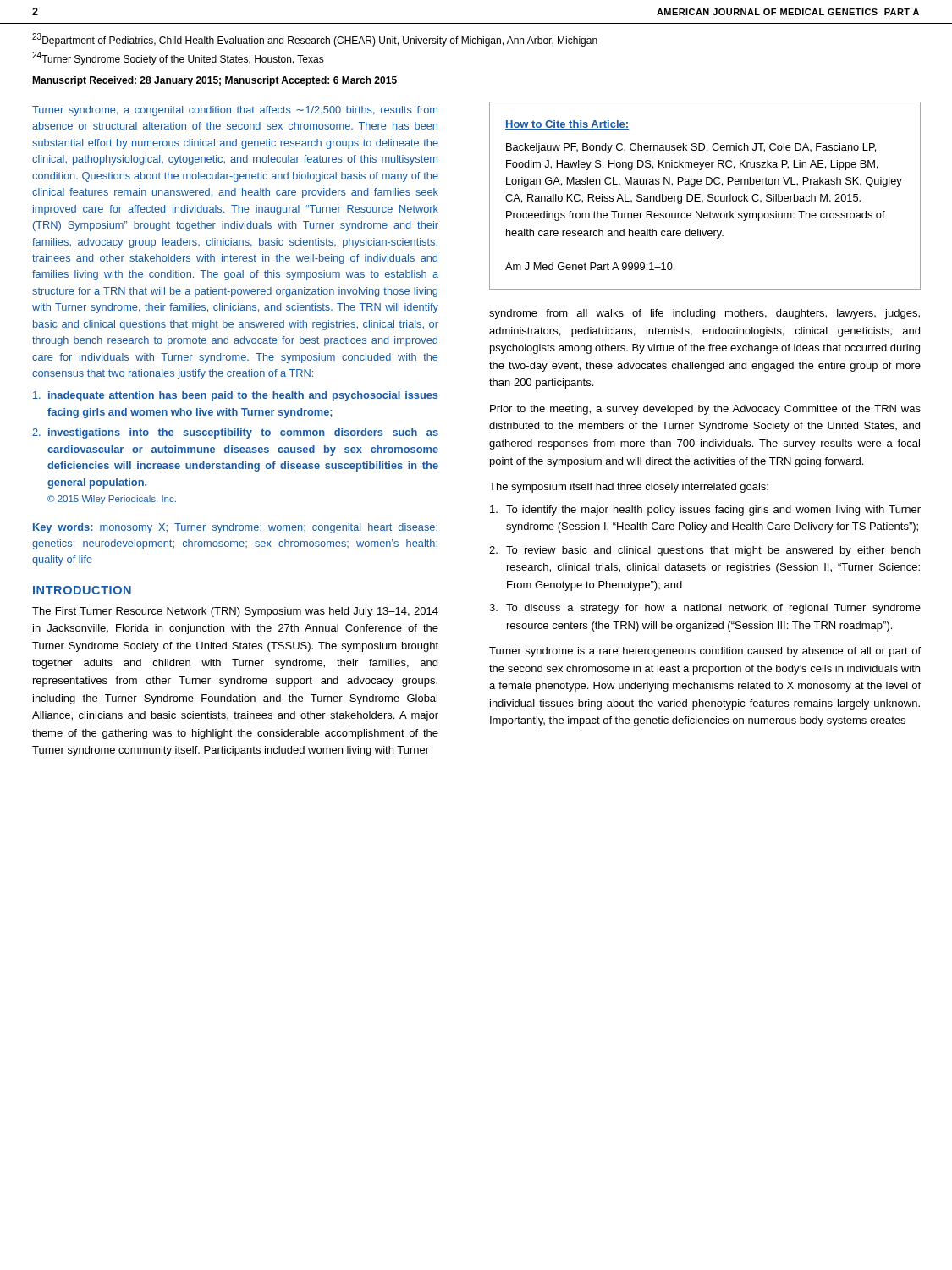This screenshot has height=1270, width=952.
Task: Locate the element starting "To identify the major"
Action: pos(705,517)
